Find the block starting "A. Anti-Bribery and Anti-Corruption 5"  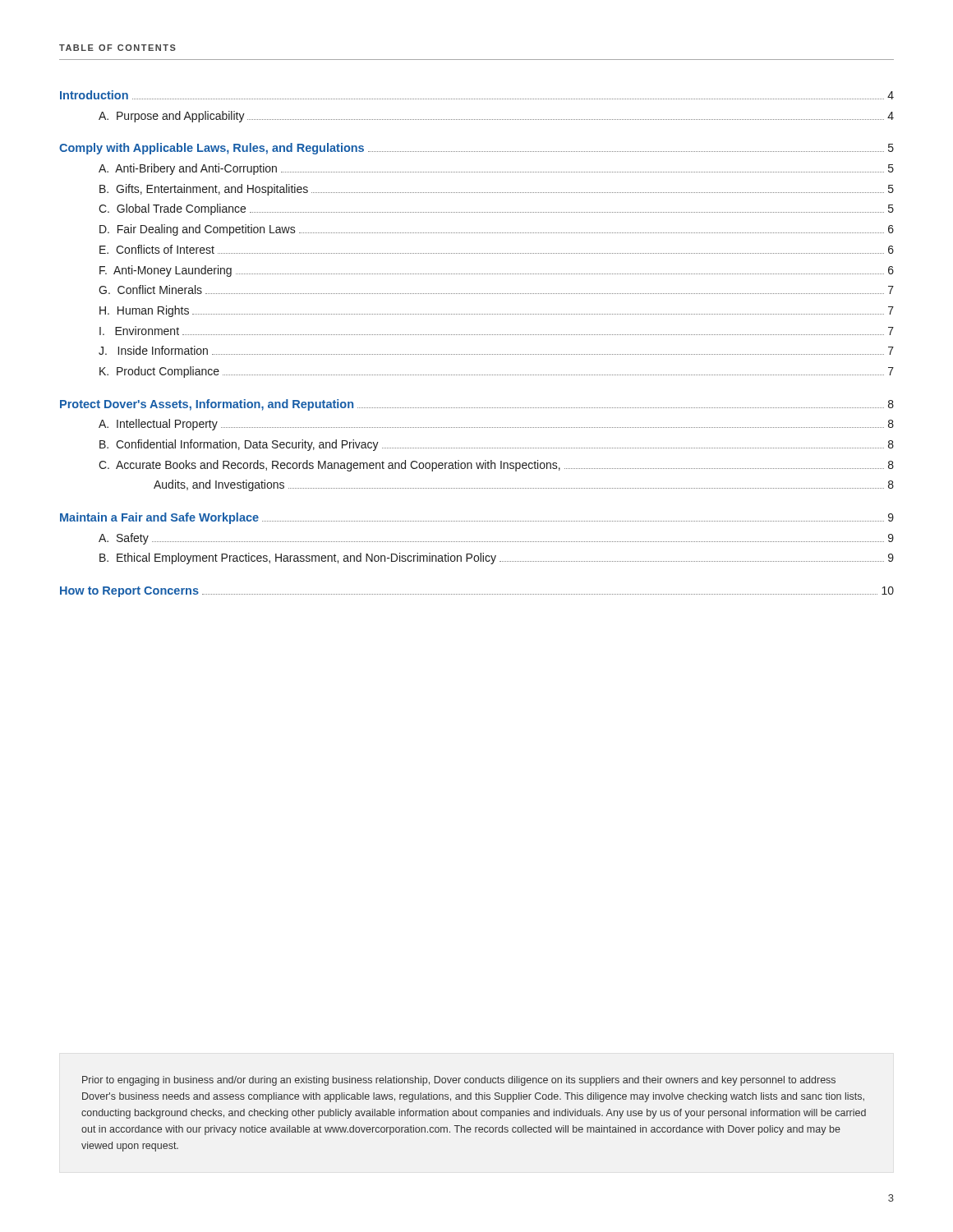coord(496,169)
